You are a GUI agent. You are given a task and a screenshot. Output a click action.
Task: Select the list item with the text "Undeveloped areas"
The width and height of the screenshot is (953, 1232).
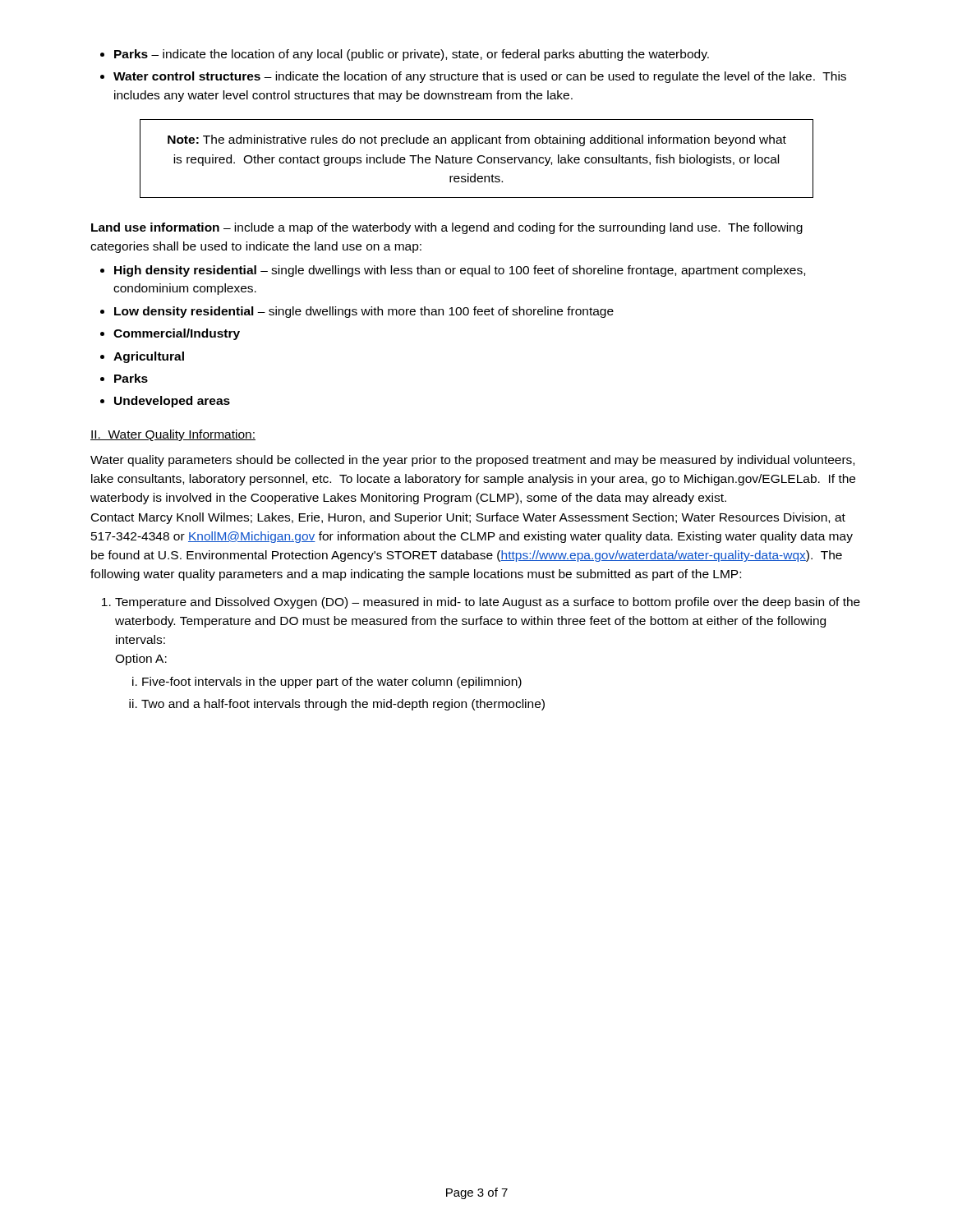172,401
